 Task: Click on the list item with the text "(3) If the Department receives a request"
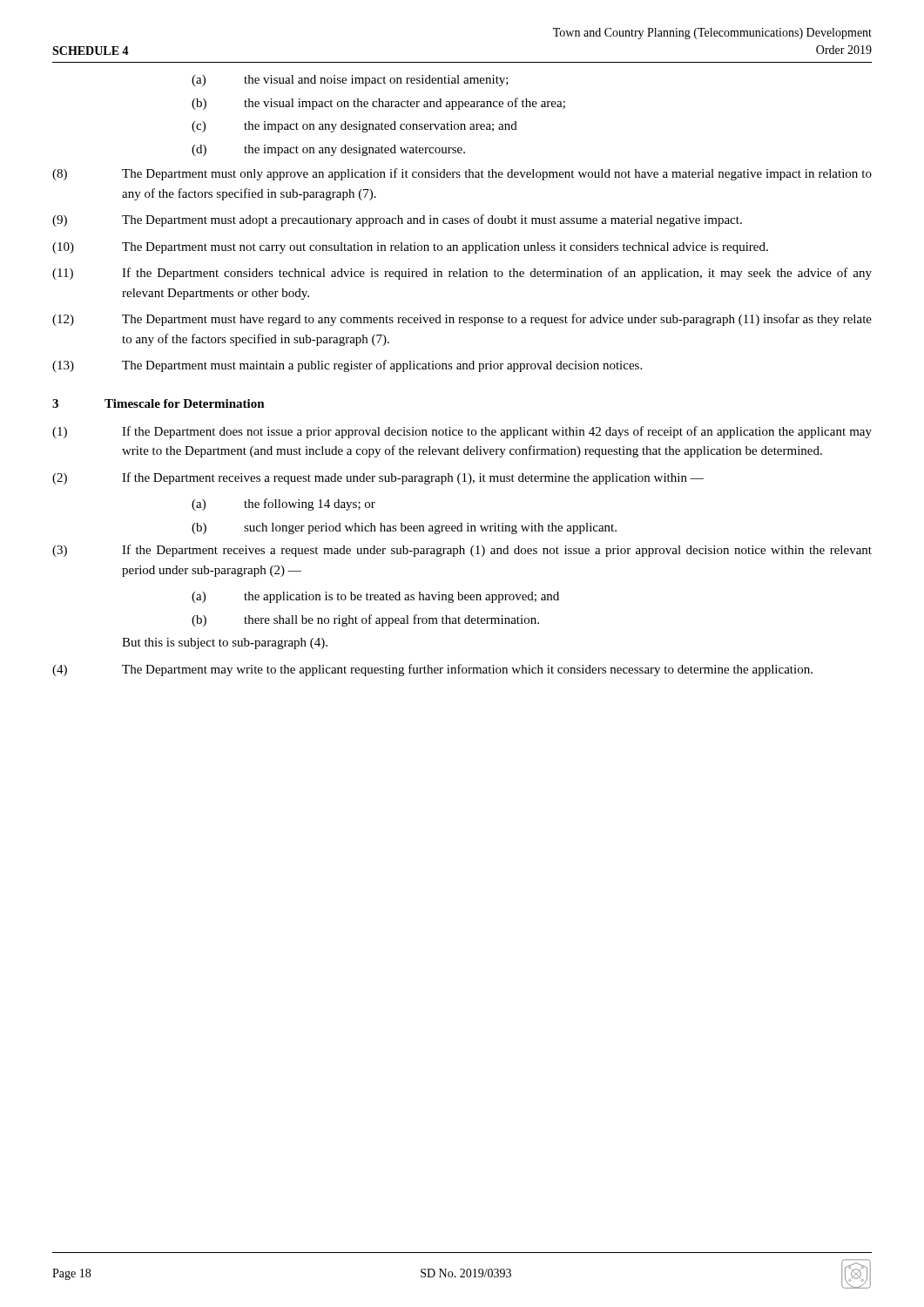pyautogui.click(x=462, y=560)
